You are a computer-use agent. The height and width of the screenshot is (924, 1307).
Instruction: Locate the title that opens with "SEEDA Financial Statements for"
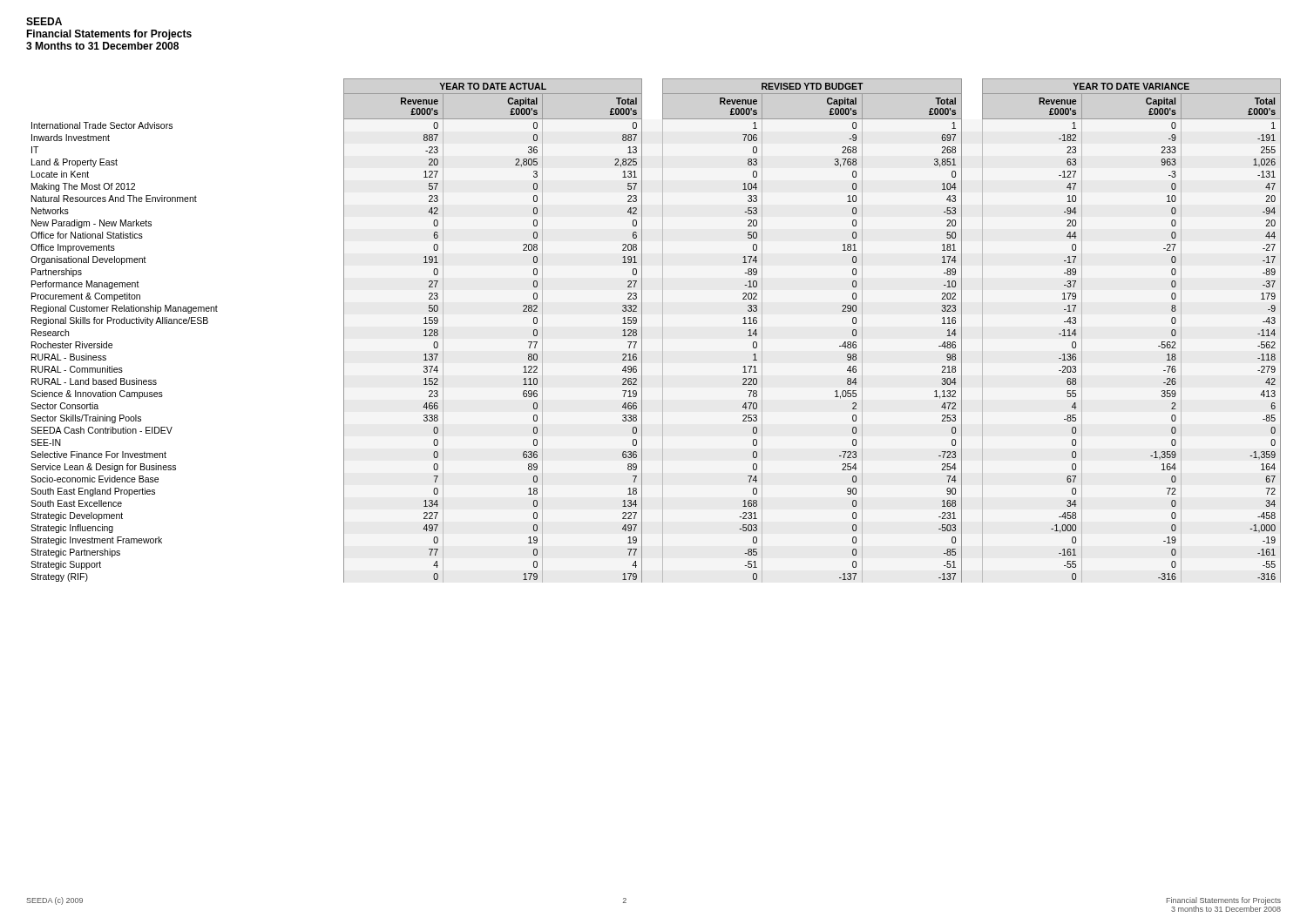point(109,34)
